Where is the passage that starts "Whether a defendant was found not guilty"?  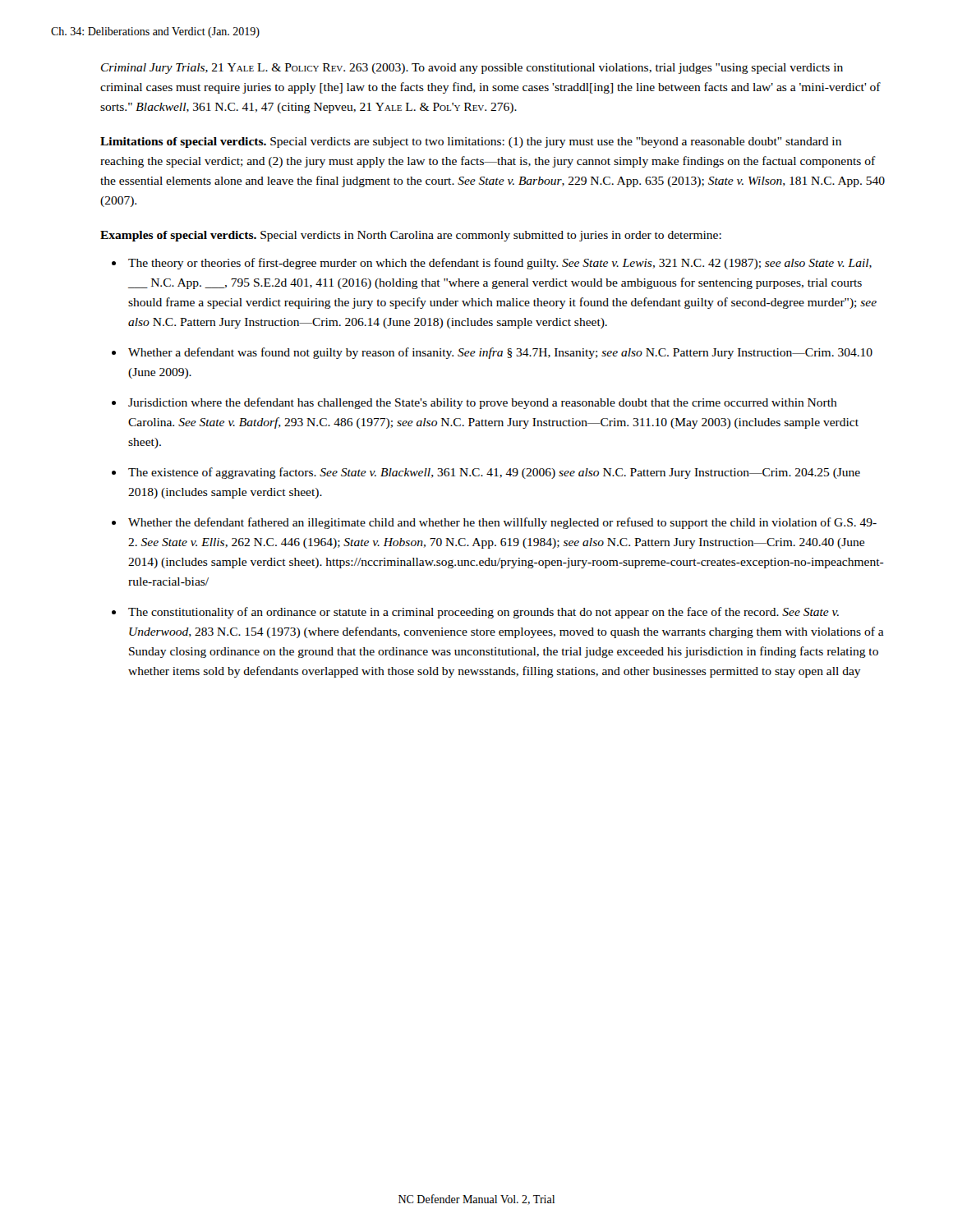[505, 362]
